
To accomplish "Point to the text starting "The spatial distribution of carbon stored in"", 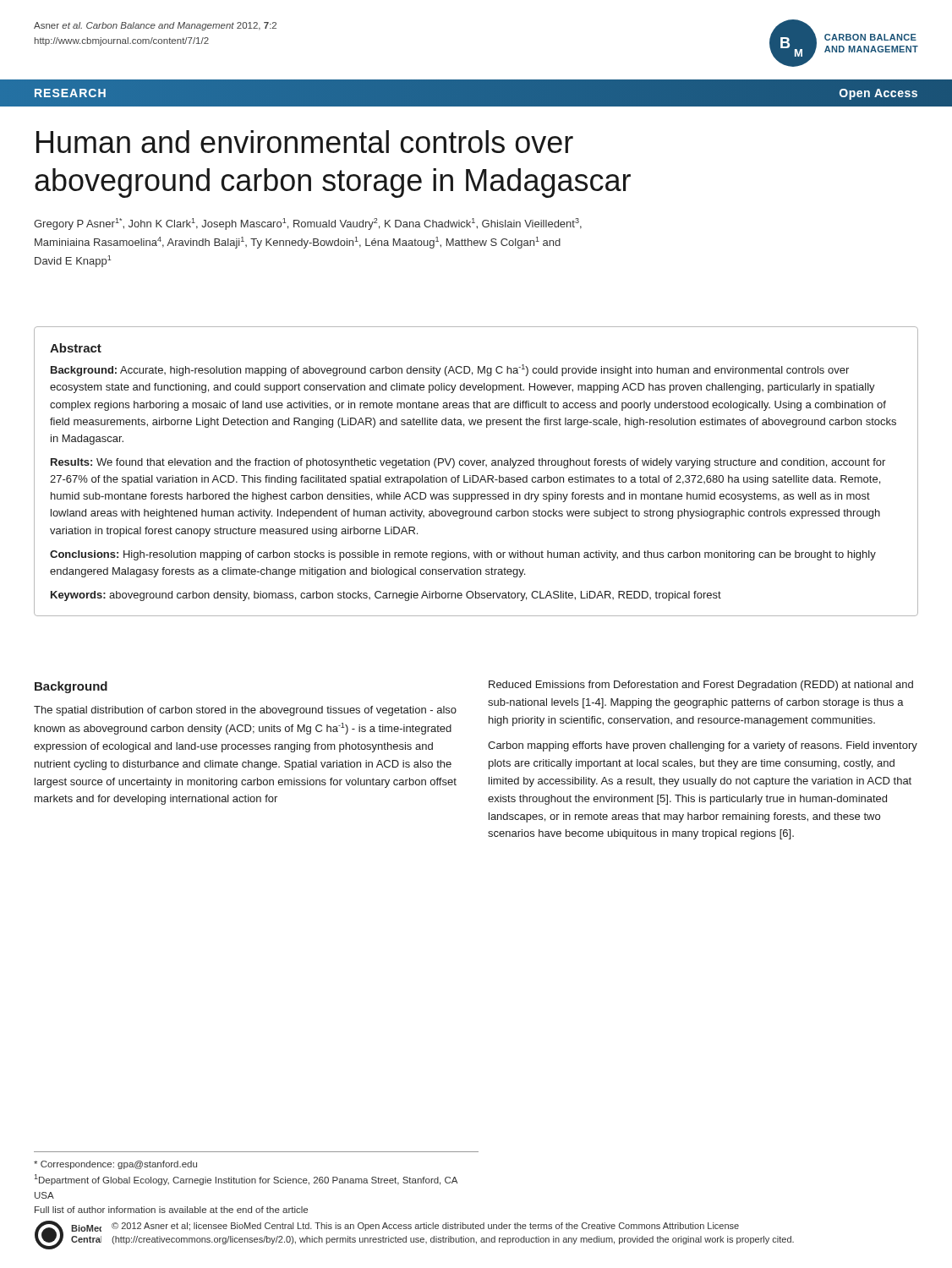I will tap(245, 754).
